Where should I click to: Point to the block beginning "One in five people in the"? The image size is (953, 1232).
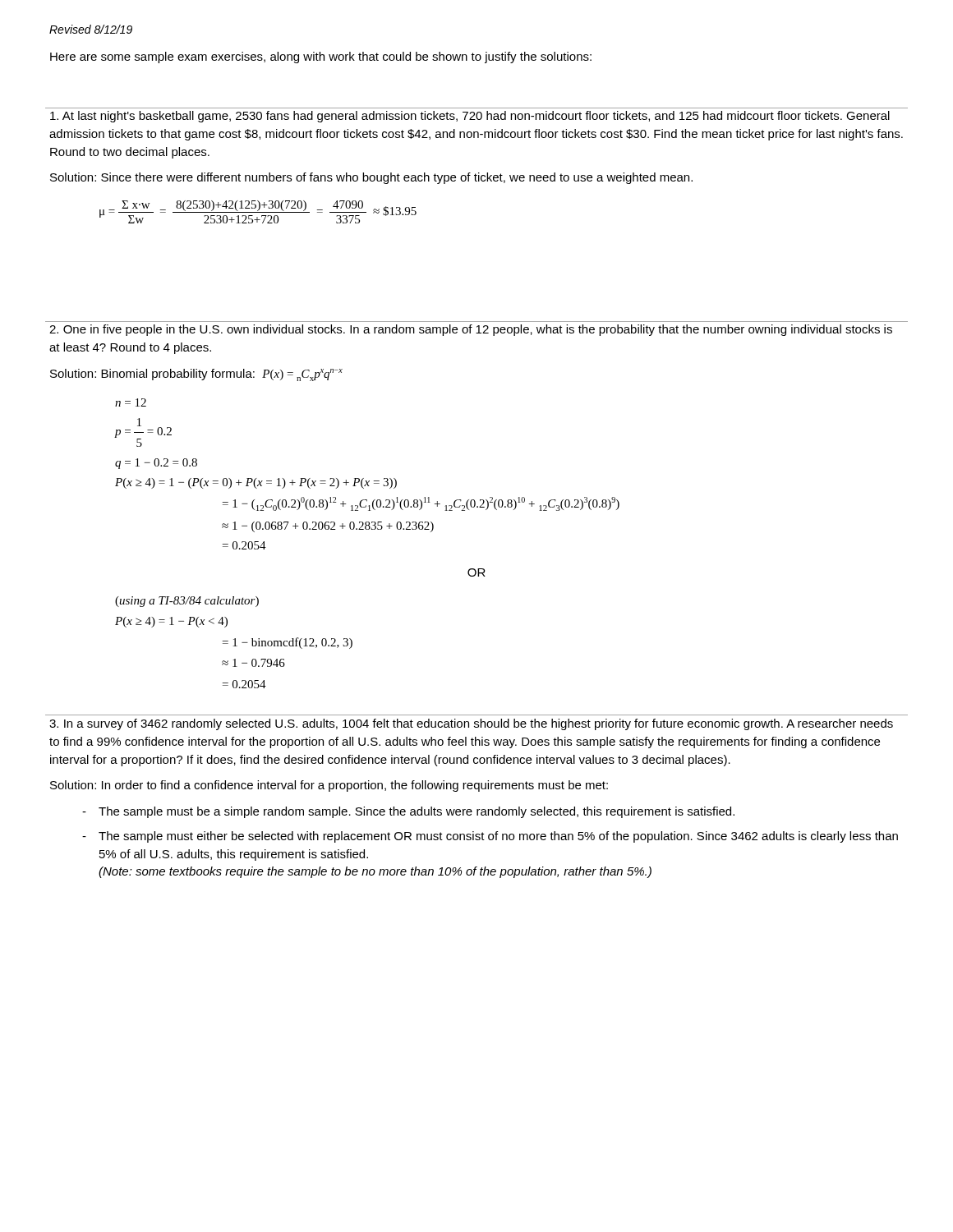pos(476,338)
